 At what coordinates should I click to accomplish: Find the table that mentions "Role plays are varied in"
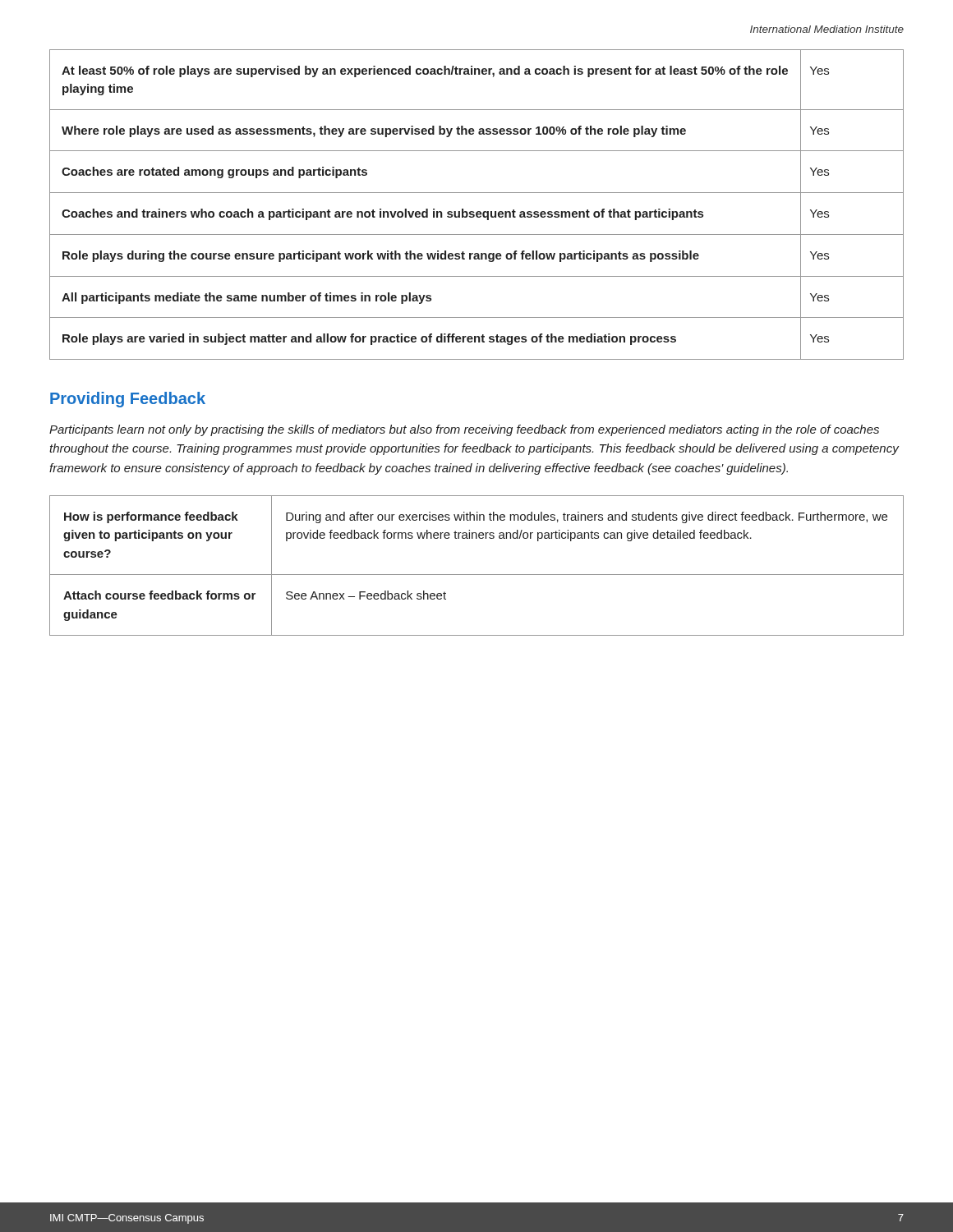click(476, 205)
